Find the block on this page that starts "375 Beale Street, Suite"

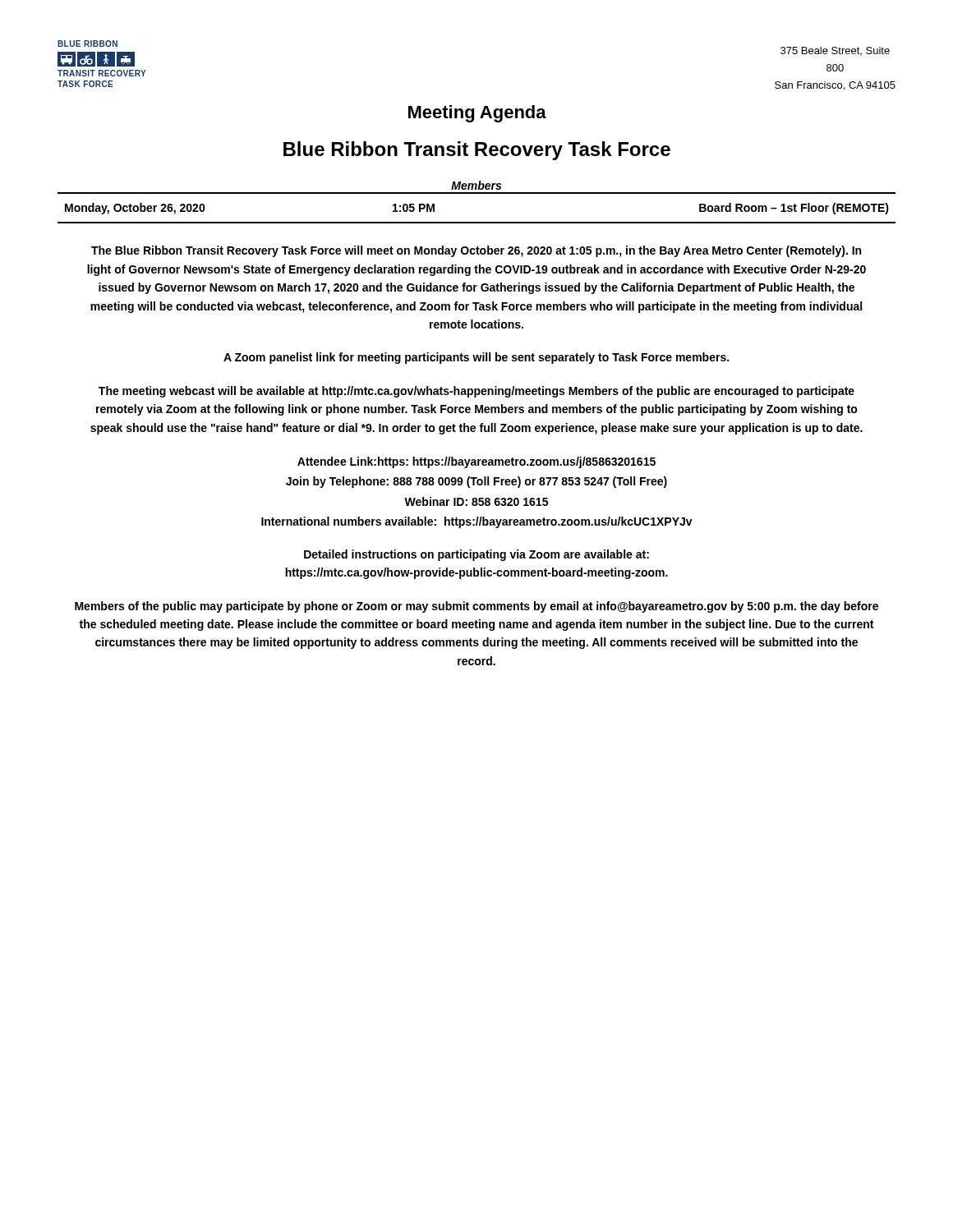[x=835, y=68]
